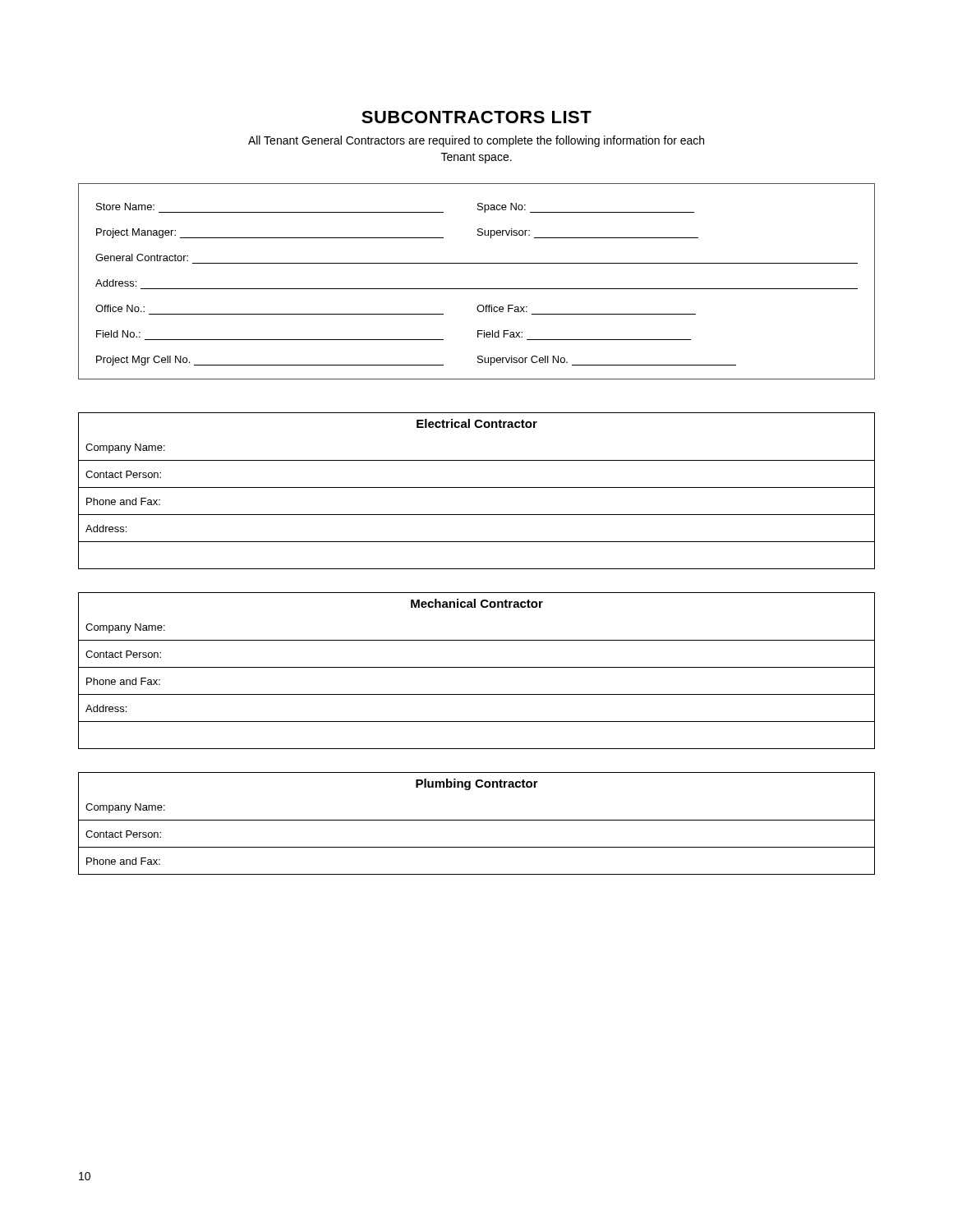This screenshot has width=953, height=1232.
Task: Locate the section header with the text "Electrical Contractor"
Action: [x=476, y=424]
